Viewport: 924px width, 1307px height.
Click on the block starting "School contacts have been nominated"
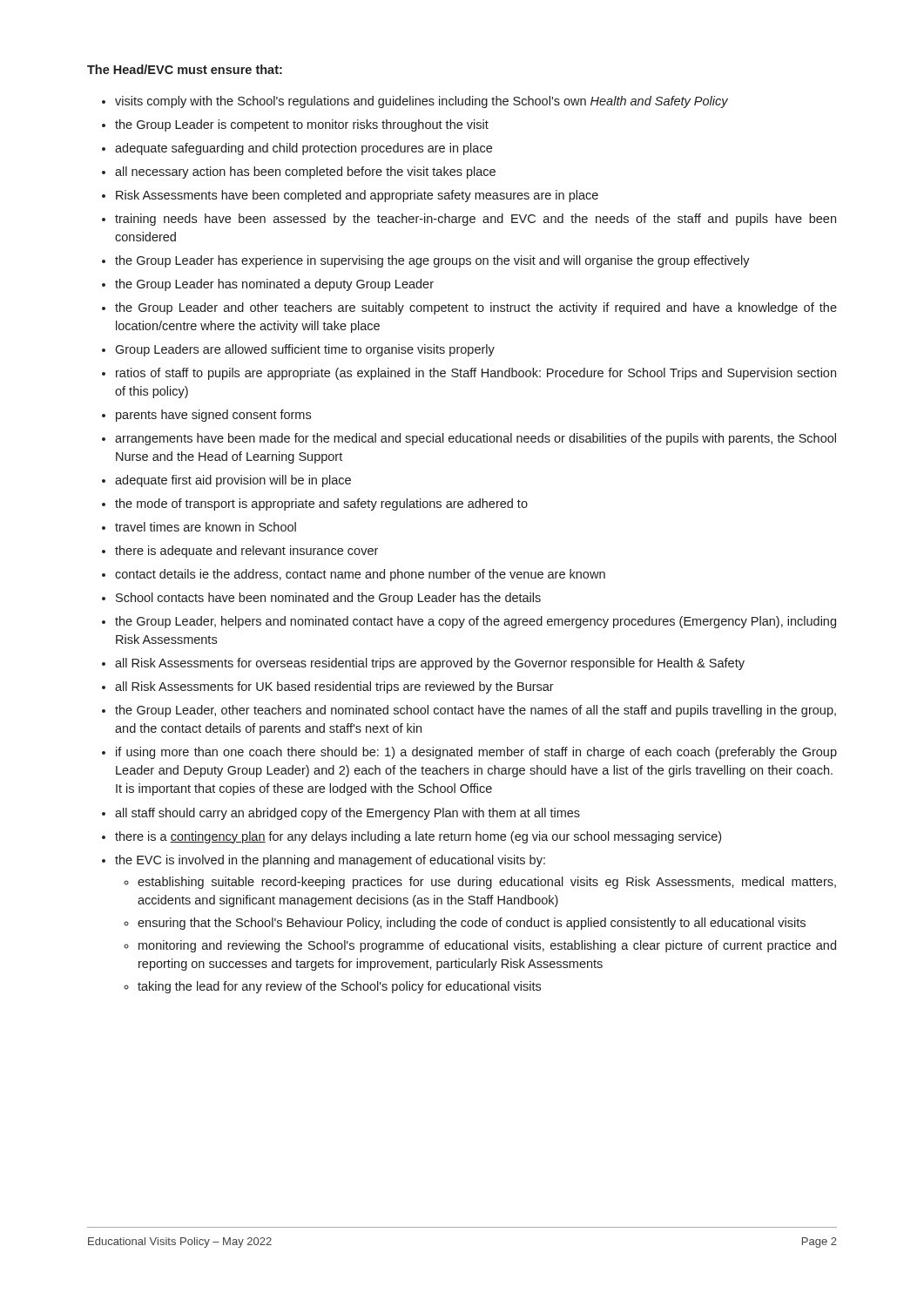point(328,598)
